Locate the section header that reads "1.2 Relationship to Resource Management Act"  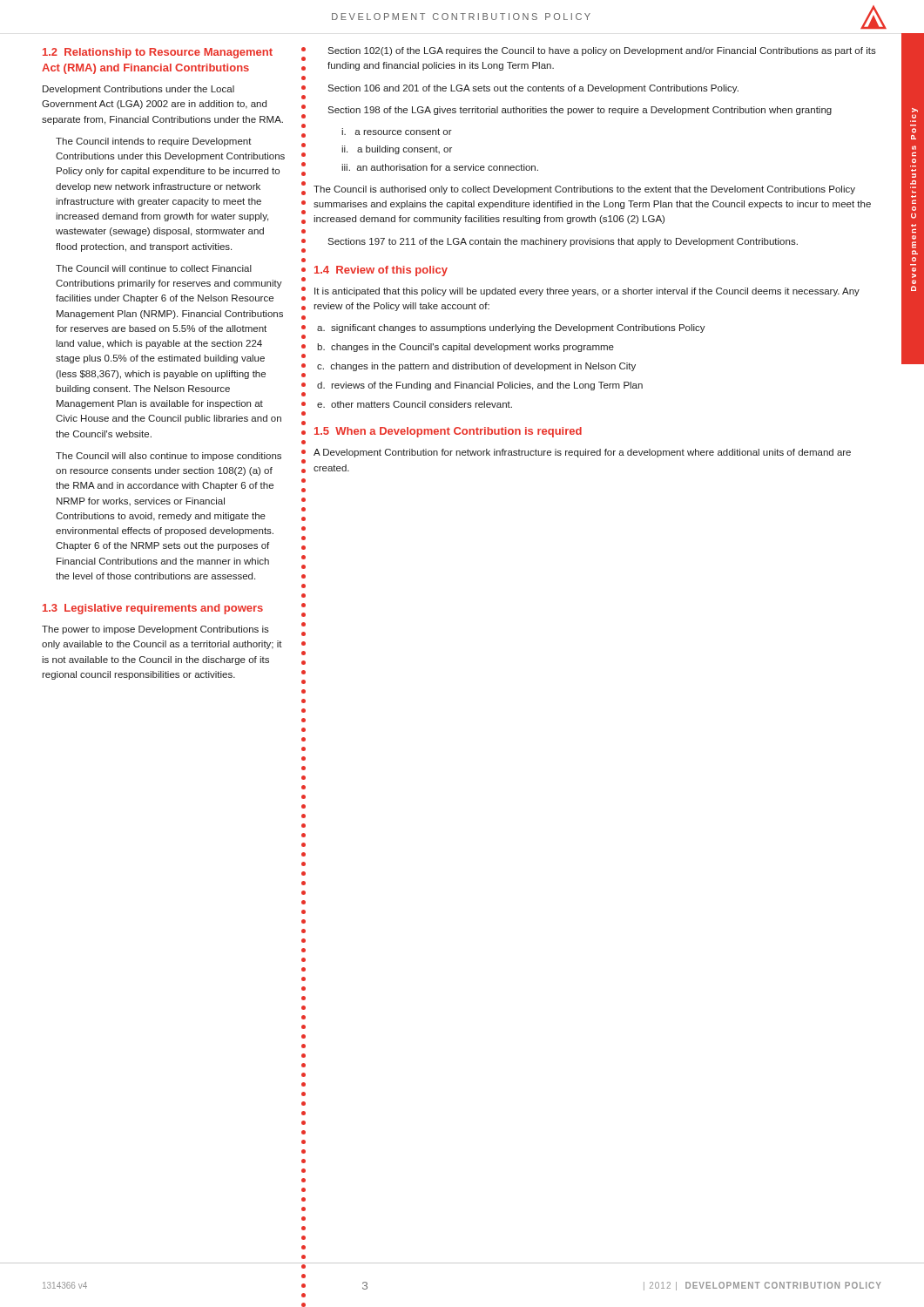tap(157, 60)
